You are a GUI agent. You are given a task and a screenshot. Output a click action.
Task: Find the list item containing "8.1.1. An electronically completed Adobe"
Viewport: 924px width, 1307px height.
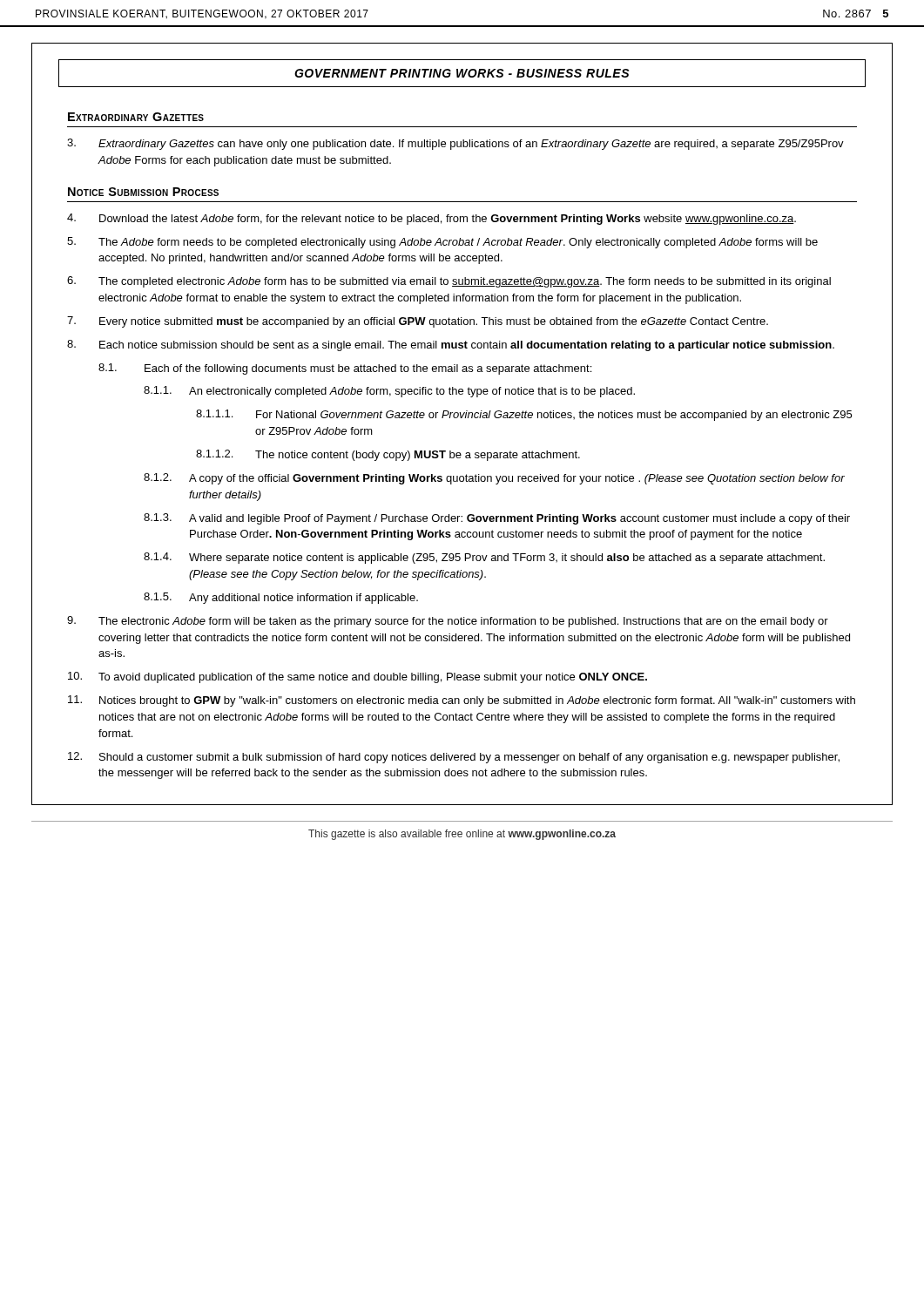point(500,392)
